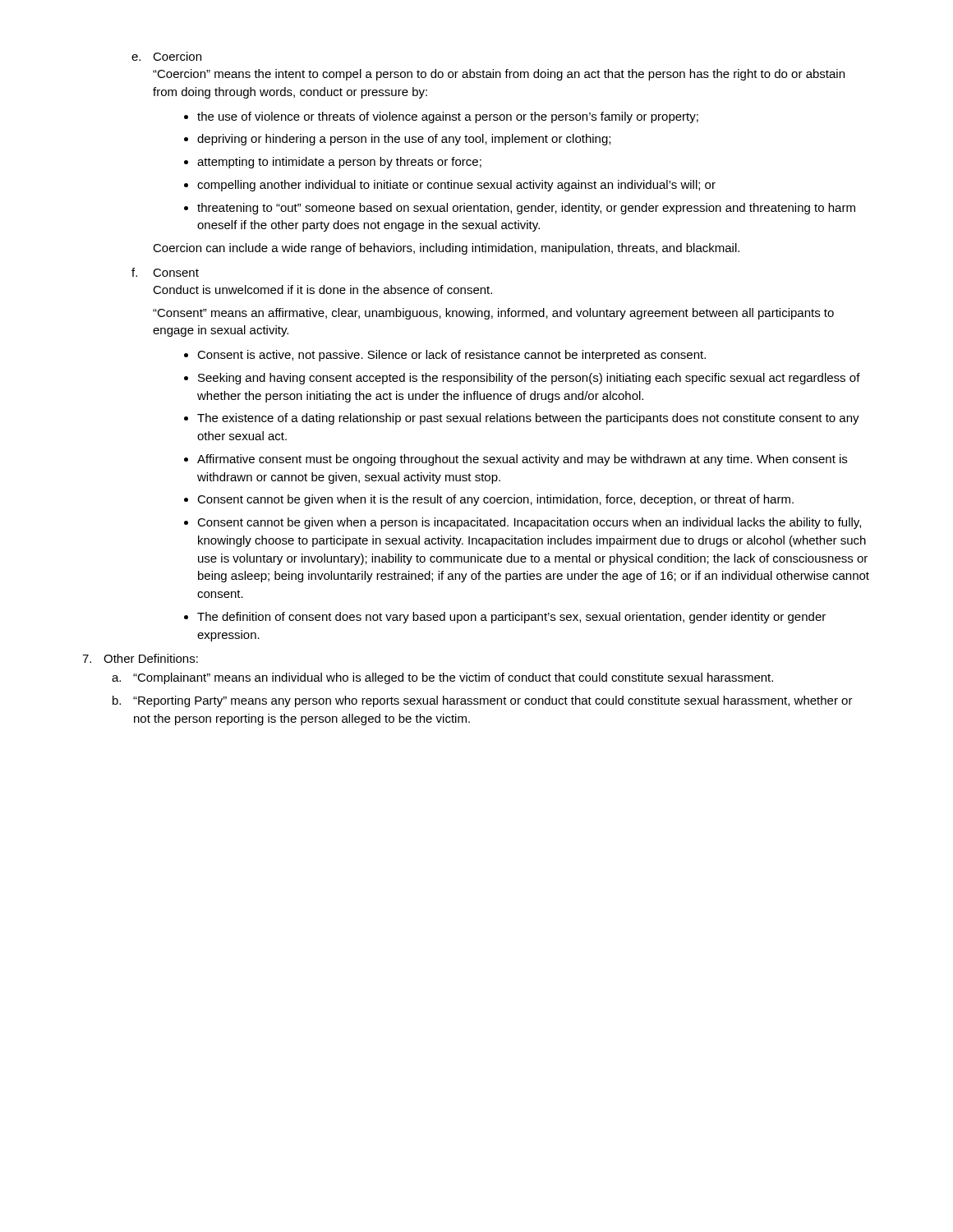Locate the block starting "Seeking and having consent accepted"
Screen dimensions: 1232x953
(528, 386)
